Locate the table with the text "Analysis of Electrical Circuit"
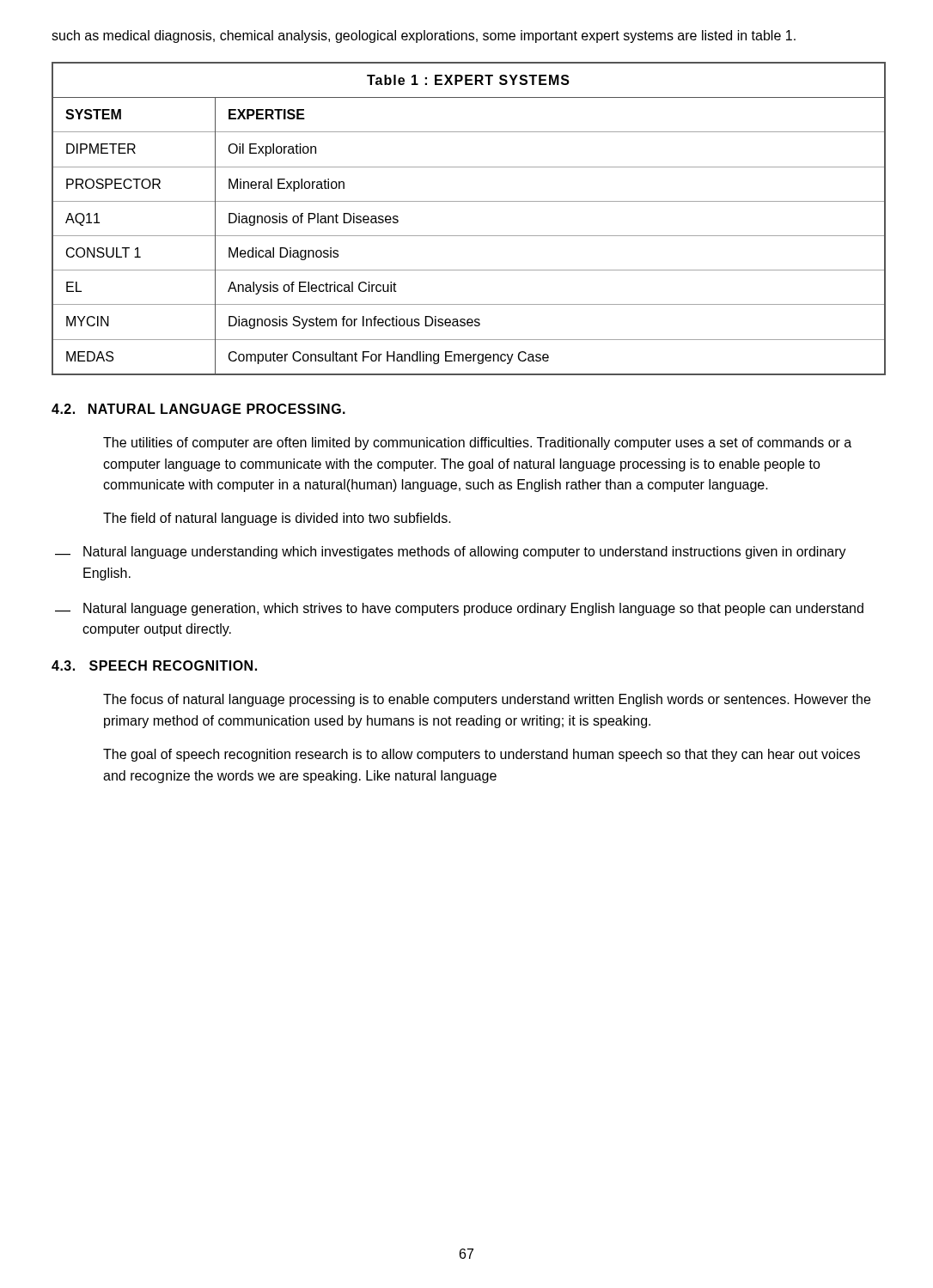The image size is (933, 1288). click(x=469, y=218)
